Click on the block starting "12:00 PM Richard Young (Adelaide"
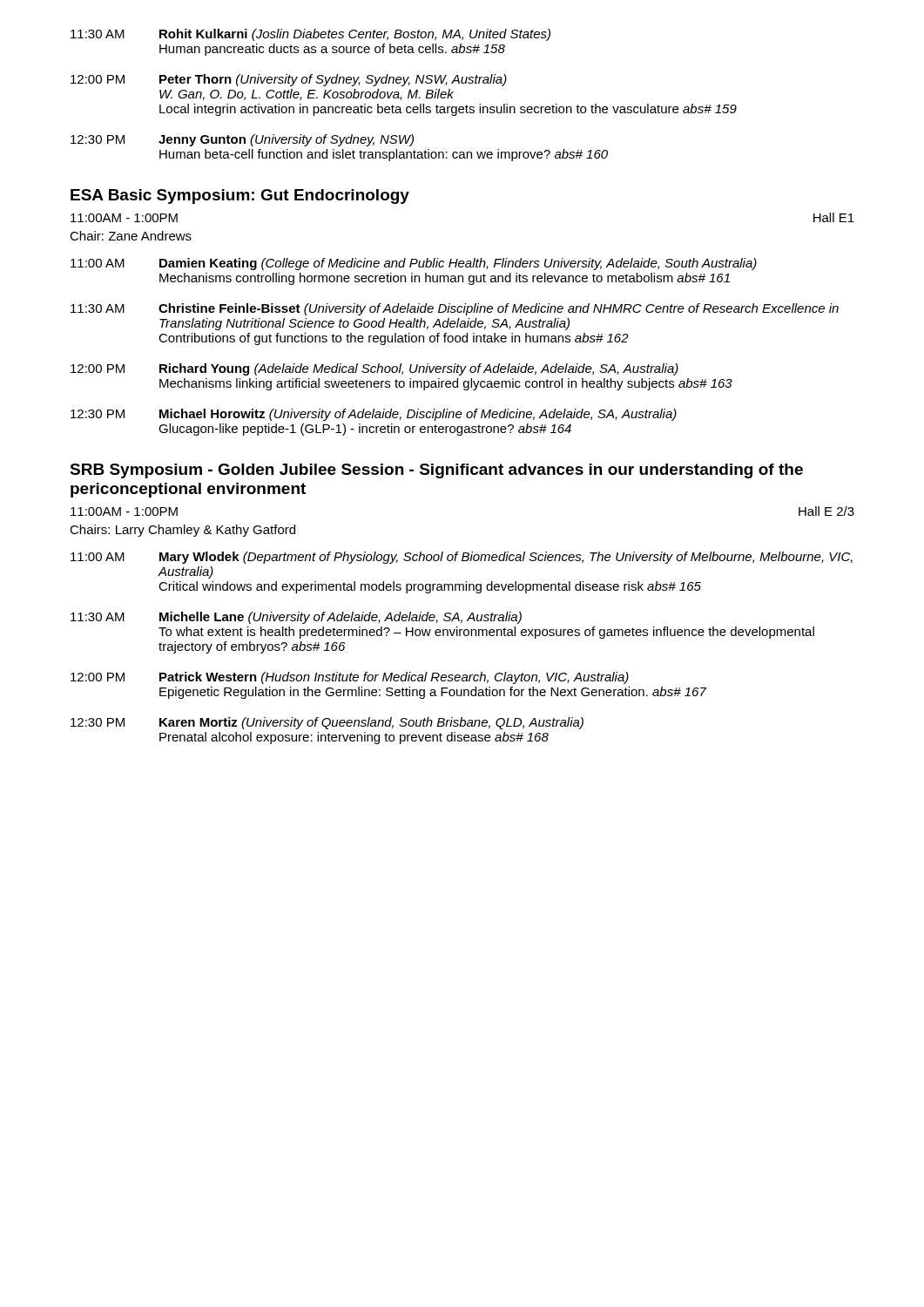 tap(462, 376)
